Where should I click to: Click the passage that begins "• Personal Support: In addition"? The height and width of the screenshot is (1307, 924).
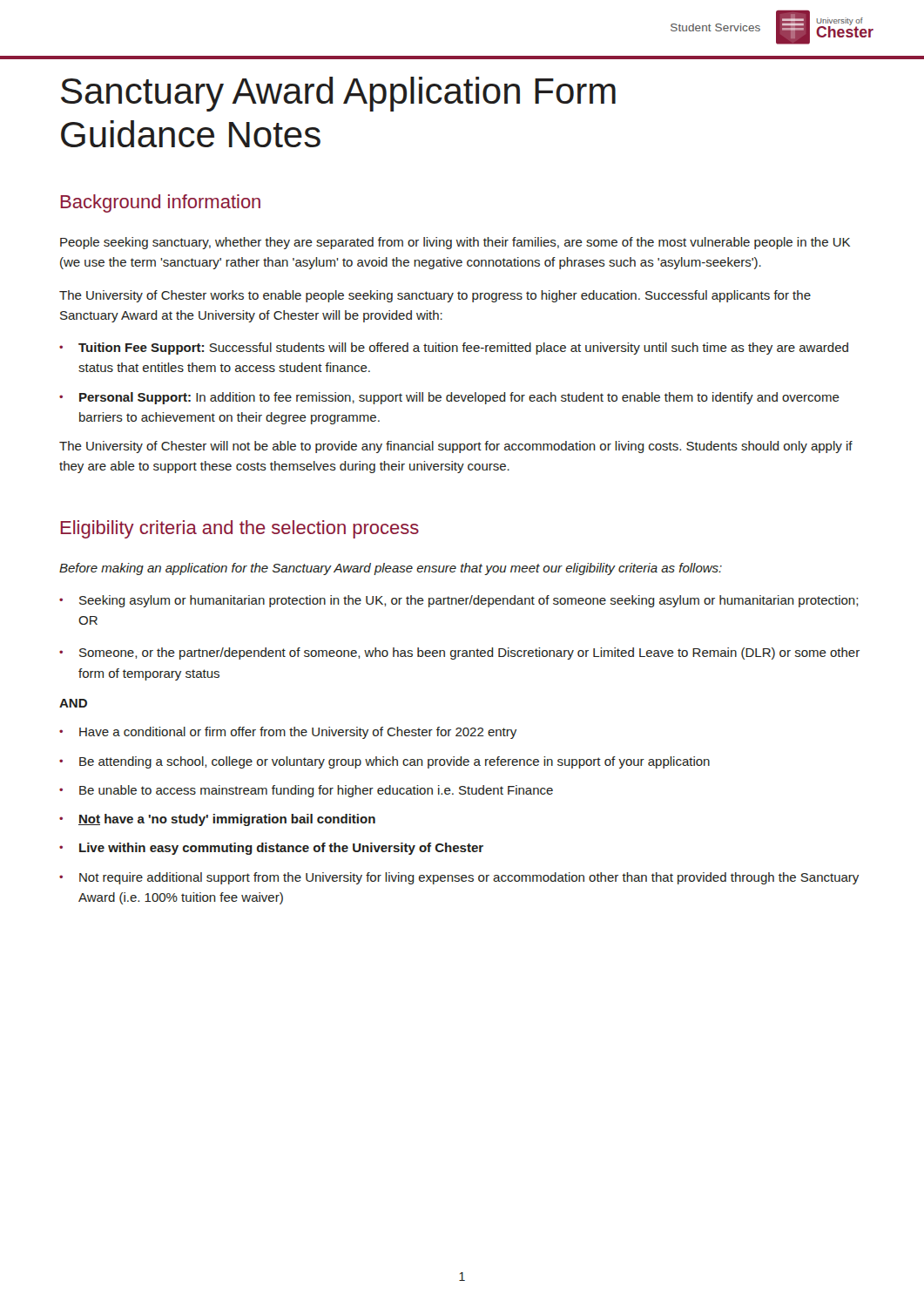(462, 407)
